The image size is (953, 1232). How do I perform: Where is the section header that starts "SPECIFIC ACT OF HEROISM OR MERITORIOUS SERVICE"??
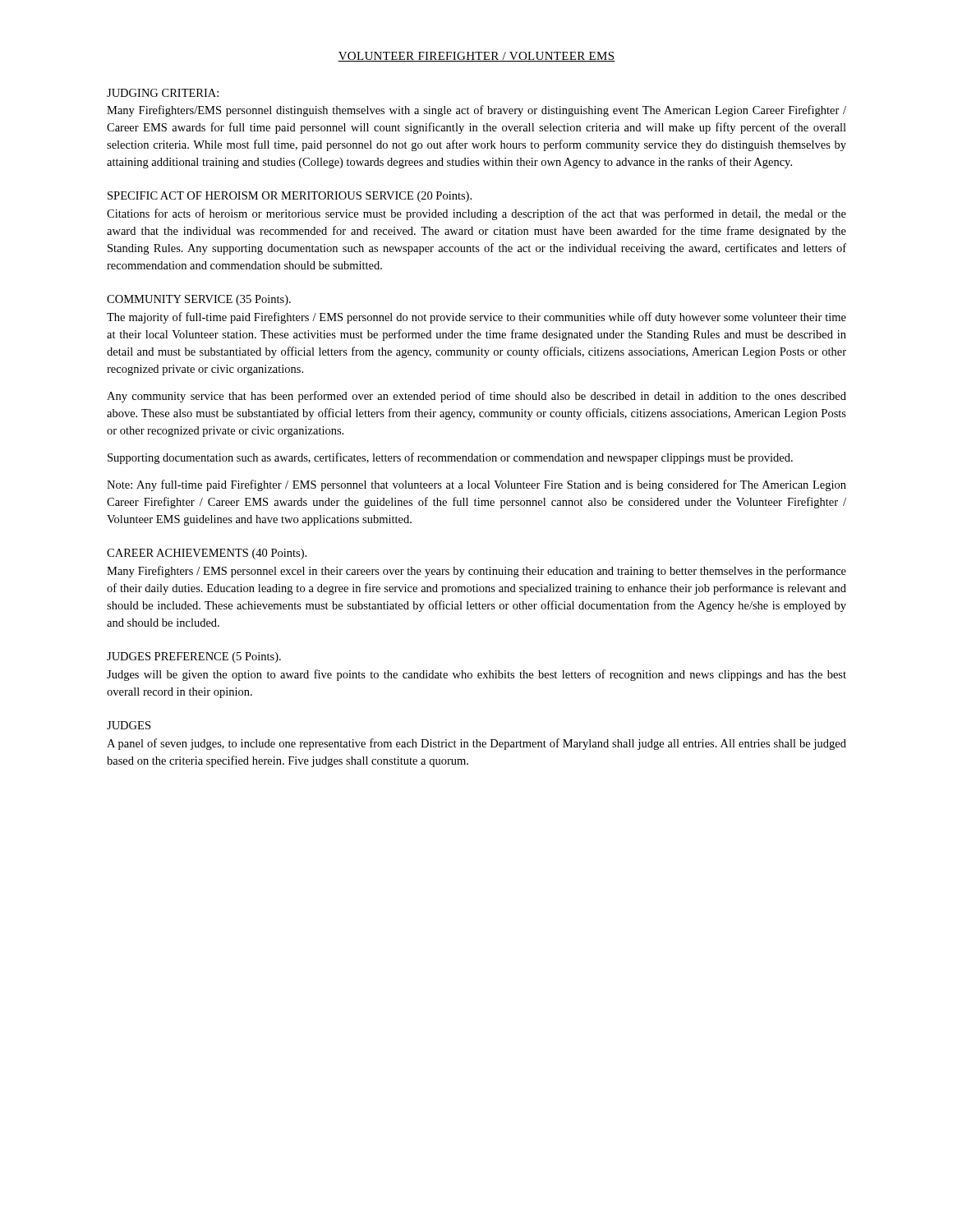[x=290, y=196]
